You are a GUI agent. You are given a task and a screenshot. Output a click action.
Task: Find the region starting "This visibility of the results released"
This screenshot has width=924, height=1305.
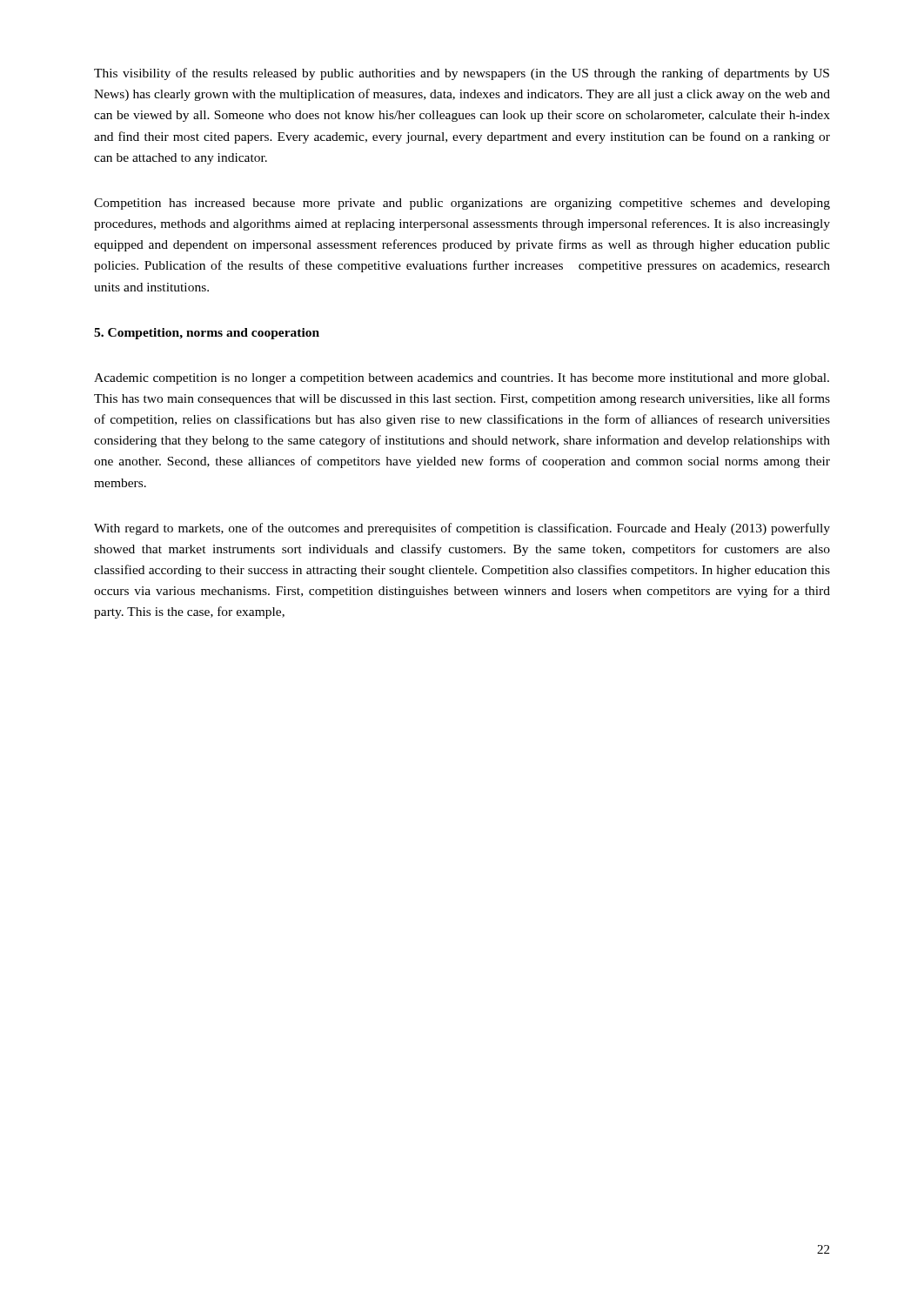pyautogui.click(x=462, y=115)
